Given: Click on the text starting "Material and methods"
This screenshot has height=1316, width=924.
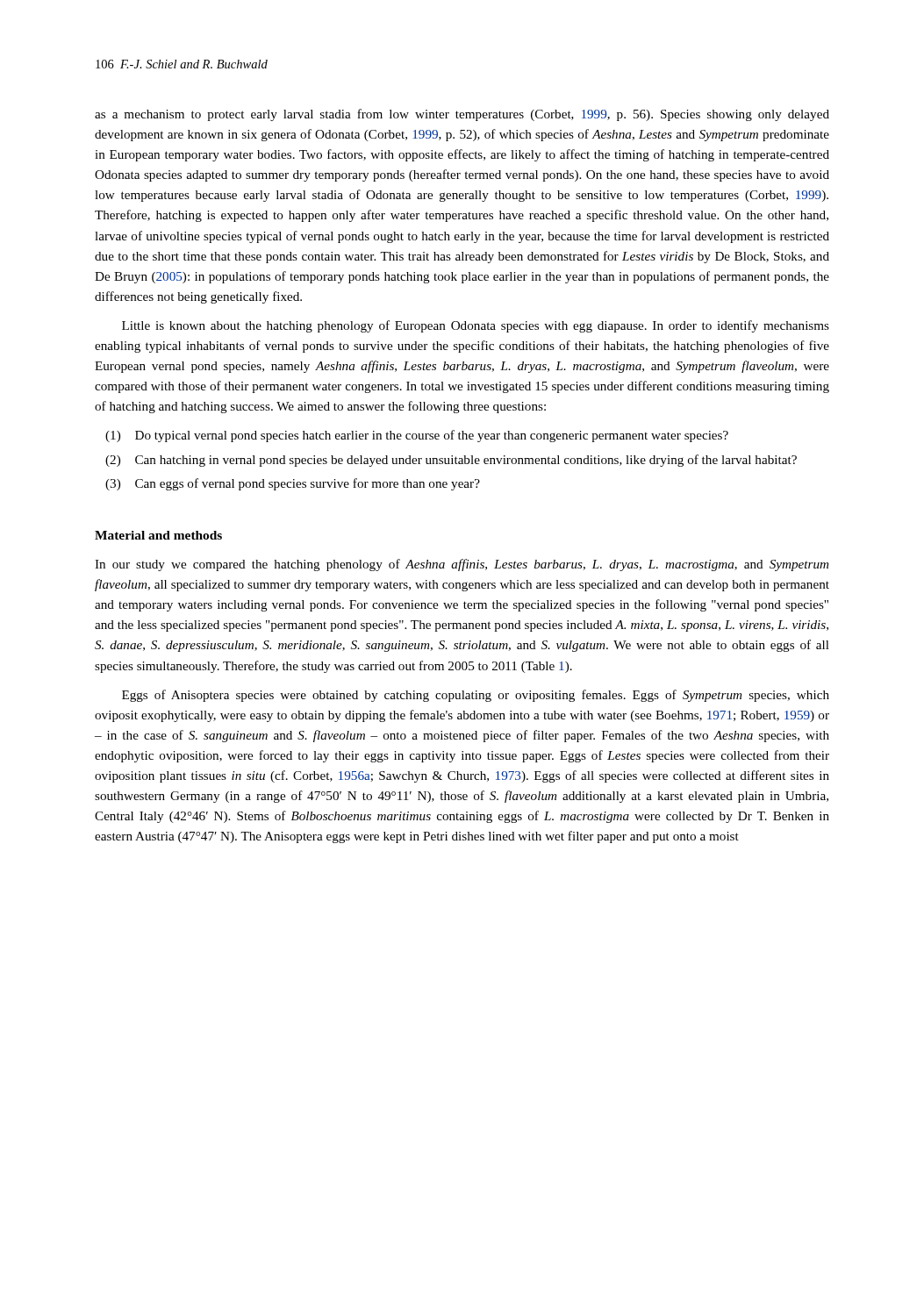Looking at the screenshot, I should (x=159, y=534).
